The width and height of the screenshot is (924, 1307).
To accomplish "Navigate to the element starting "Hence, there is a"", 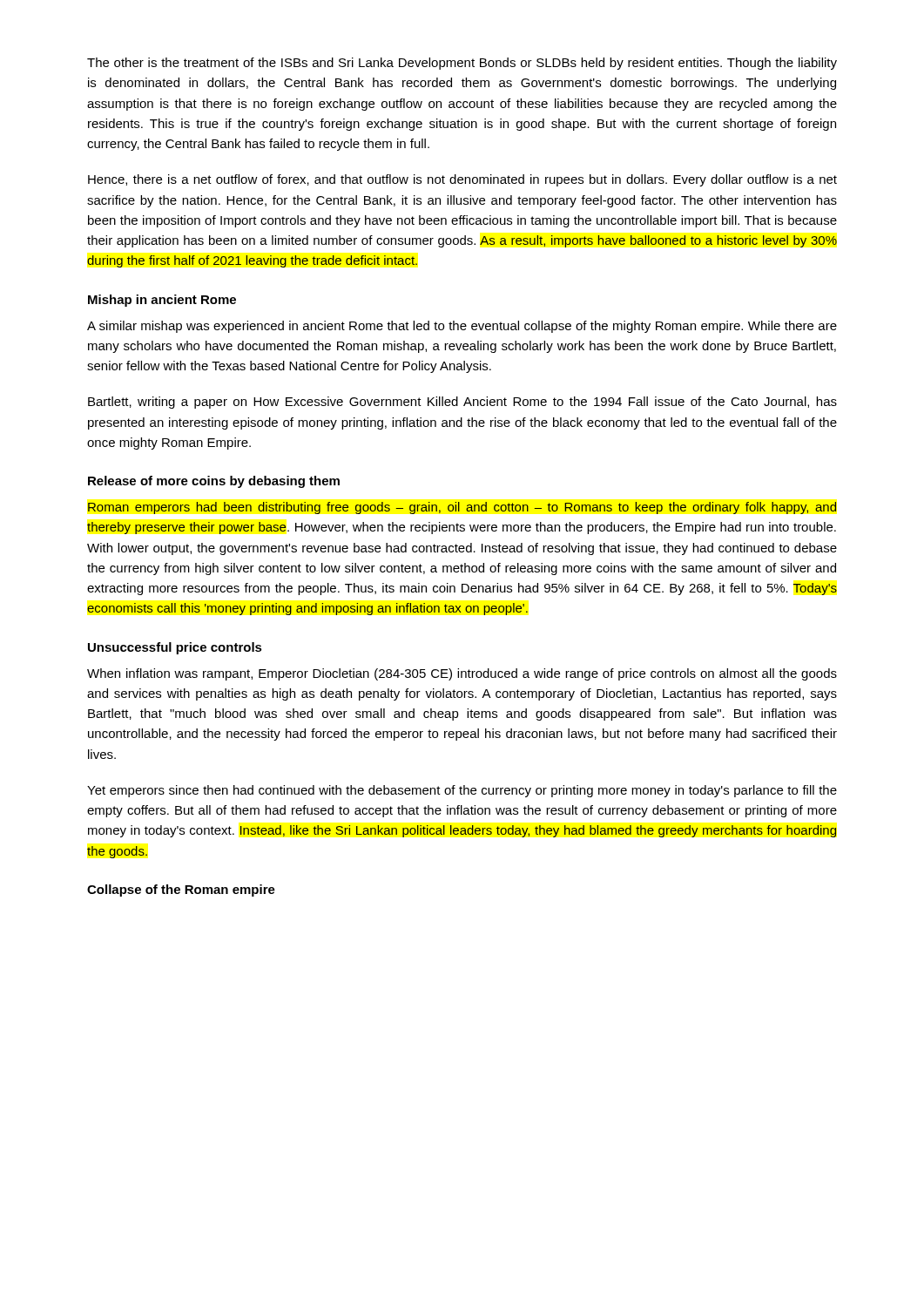I will coord(462,220).
